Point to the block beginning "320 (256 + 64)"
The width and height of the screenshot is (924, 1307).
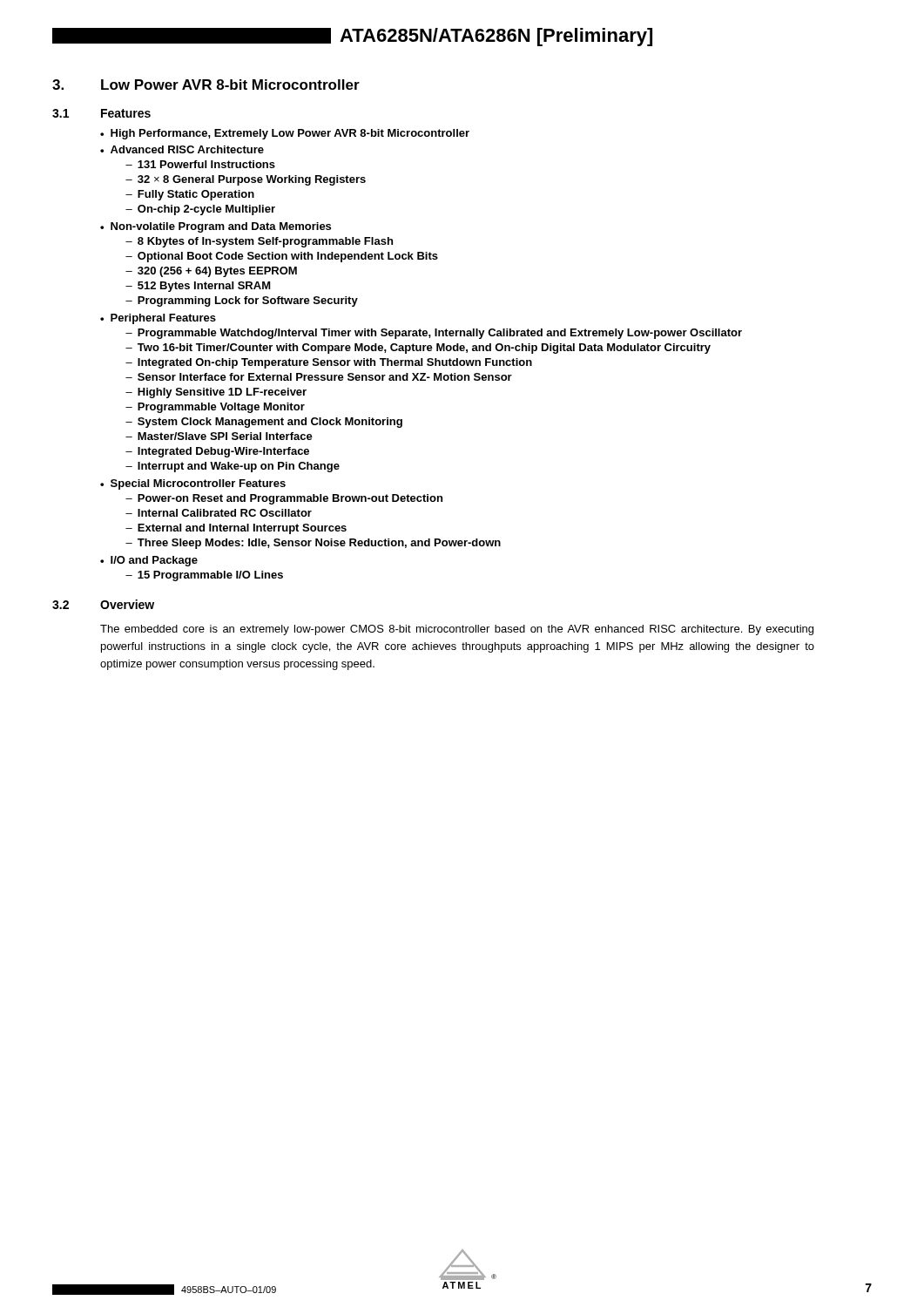point(217,272)
